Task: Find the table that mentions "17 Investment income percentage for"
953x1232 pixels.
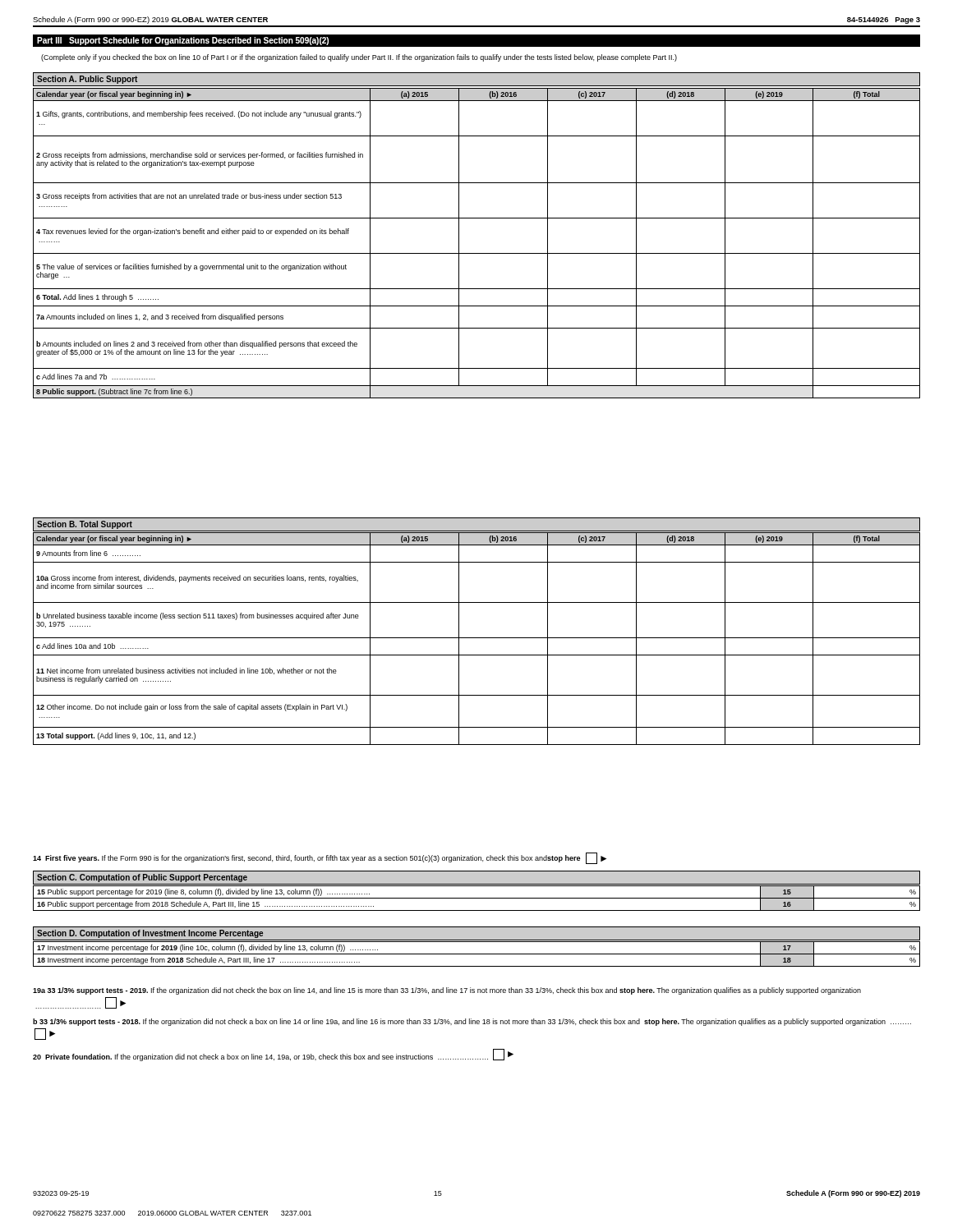Action: [x=476, y=954]
